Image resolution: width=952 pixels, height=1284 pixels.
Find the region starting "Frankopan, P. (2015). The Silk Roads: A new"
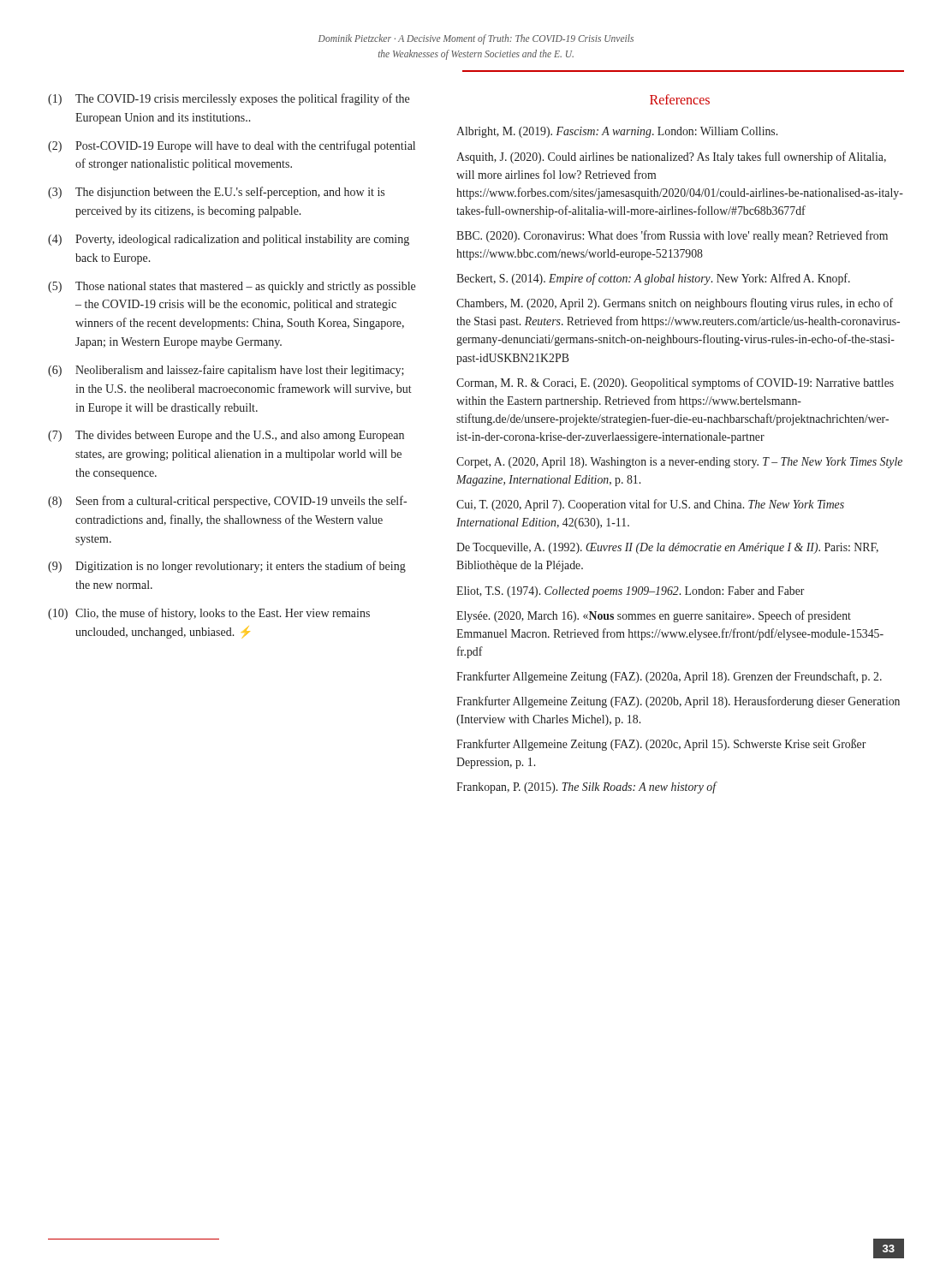pos(586,787)
